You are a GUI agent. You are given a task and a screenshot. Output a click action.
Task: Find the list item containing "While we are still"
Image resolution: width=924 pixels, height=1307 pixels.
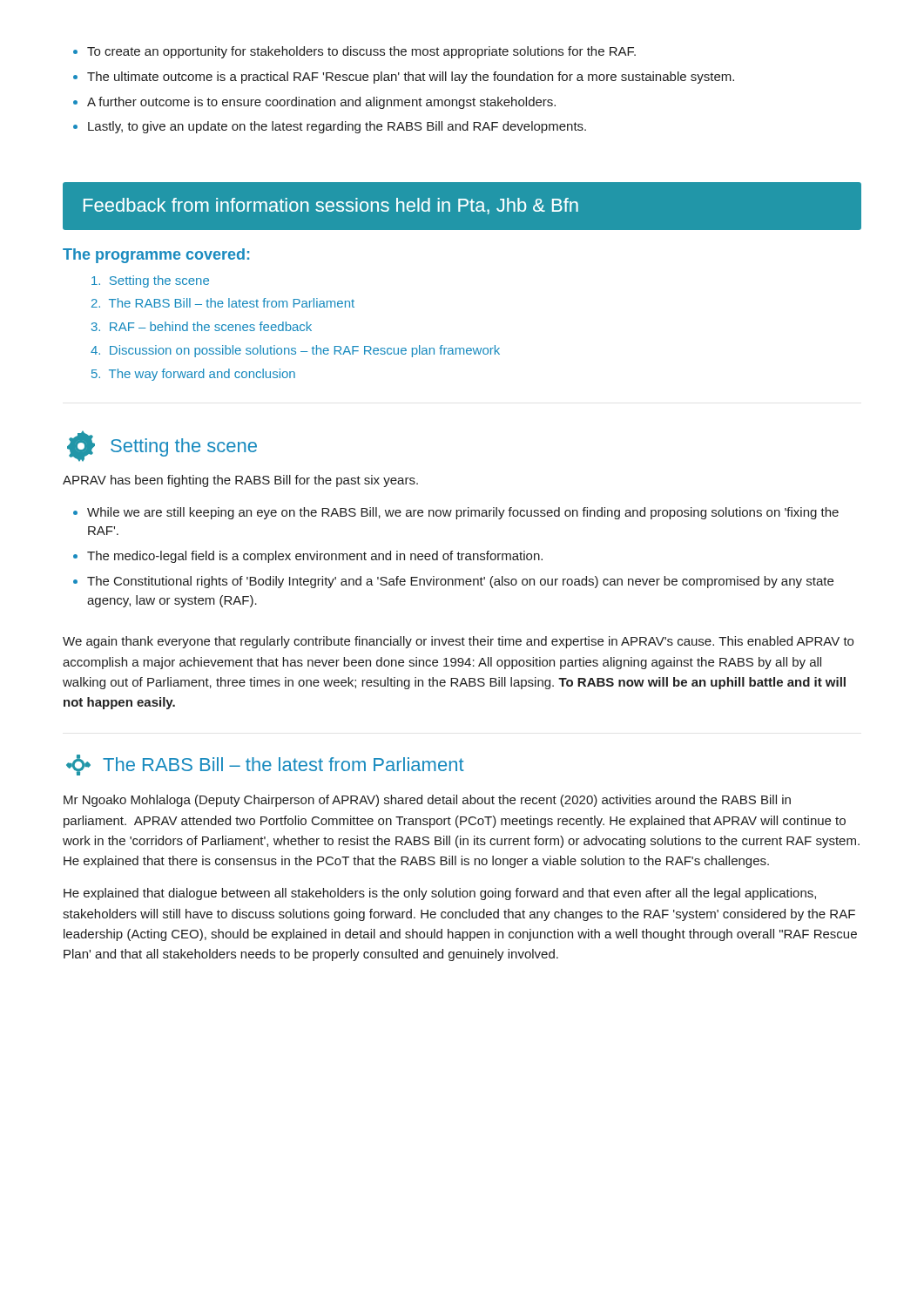click(x=463, y=521)
